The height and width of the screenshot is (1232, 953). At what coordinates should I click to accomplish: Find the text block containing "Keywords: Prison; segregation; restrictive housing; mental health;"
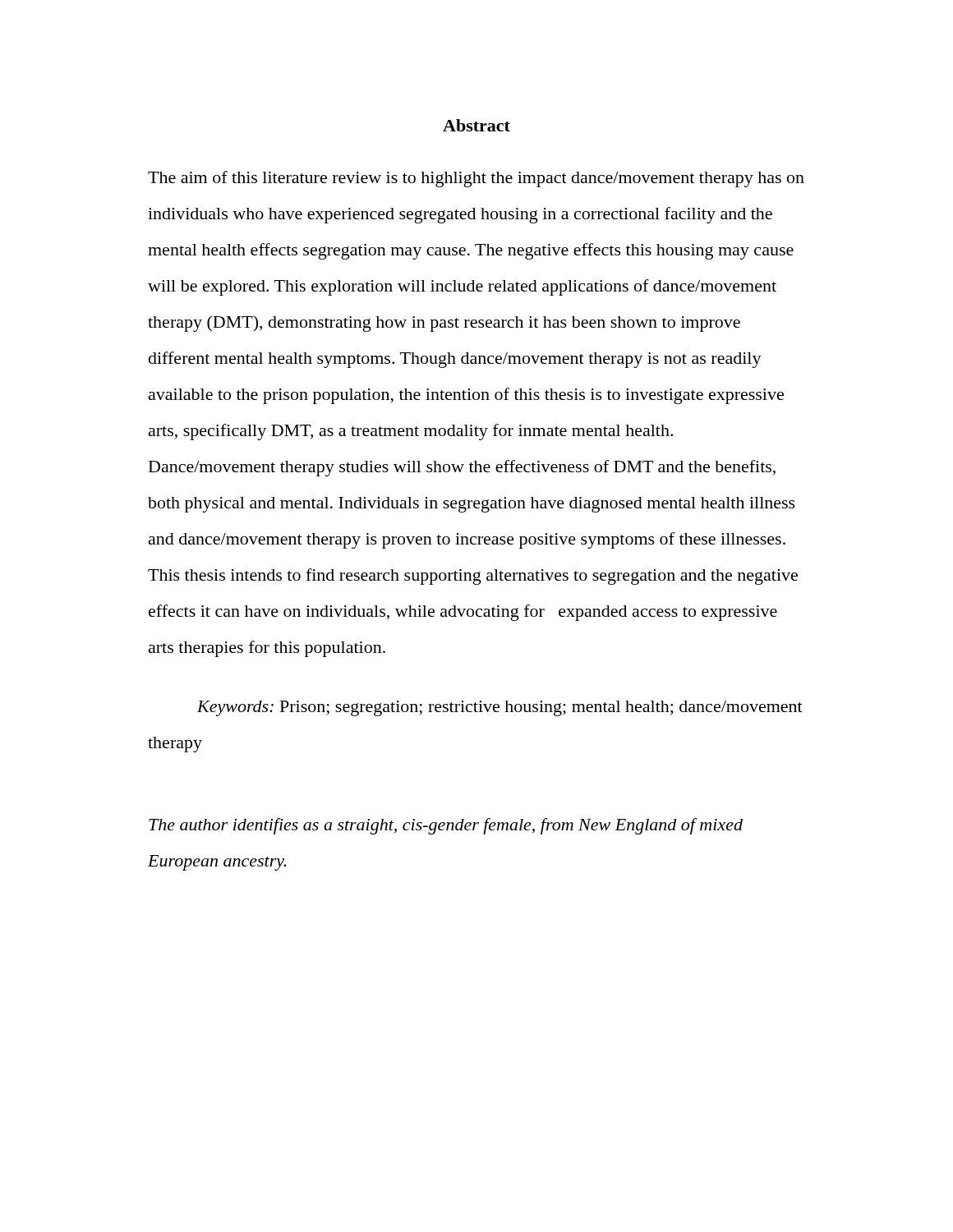pyautogui.click(x=500, y=708)
